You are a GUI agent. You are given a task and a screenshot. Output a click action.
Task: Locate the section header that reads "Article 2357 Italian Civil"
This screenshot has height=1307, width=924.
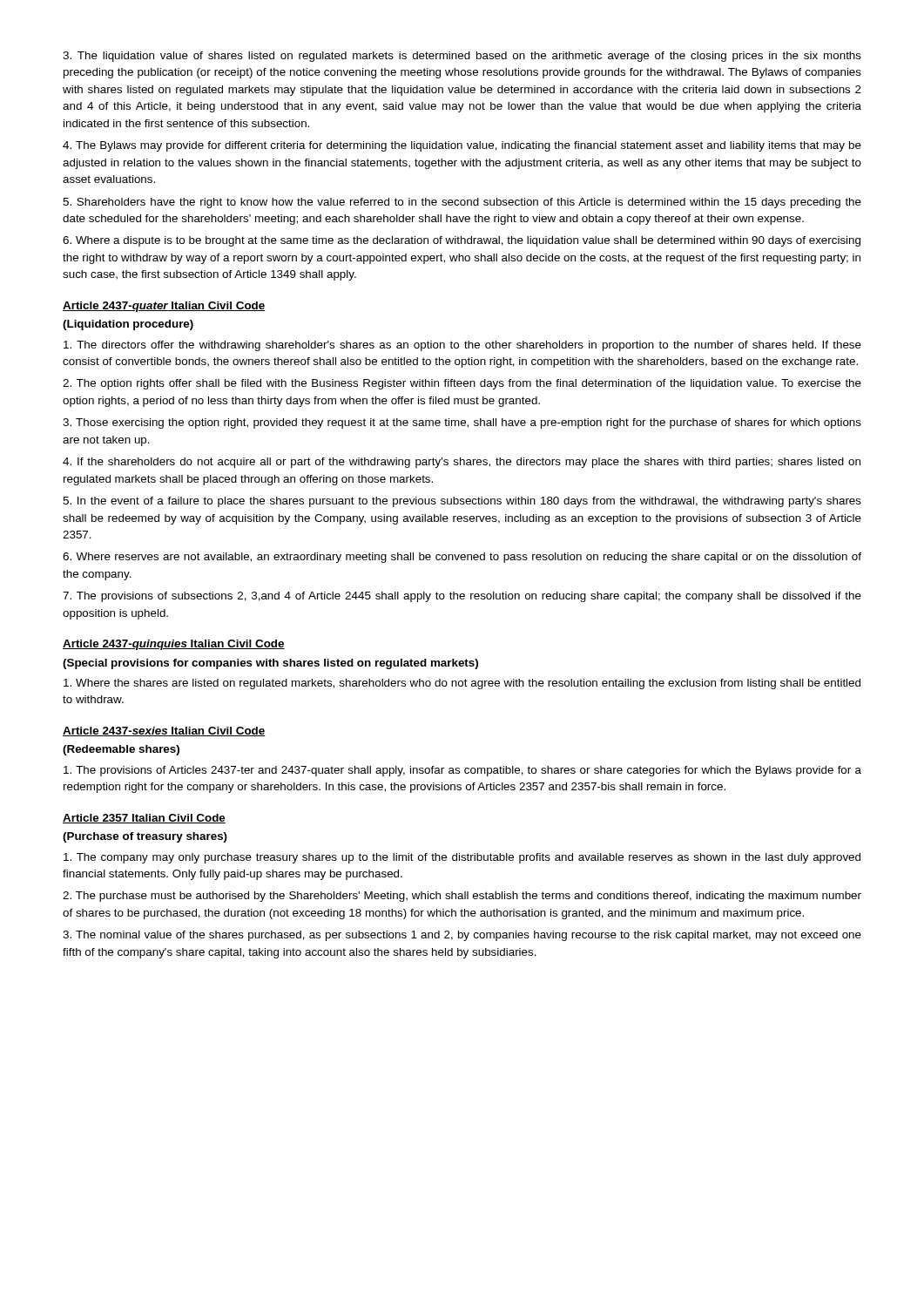point(144,817)
